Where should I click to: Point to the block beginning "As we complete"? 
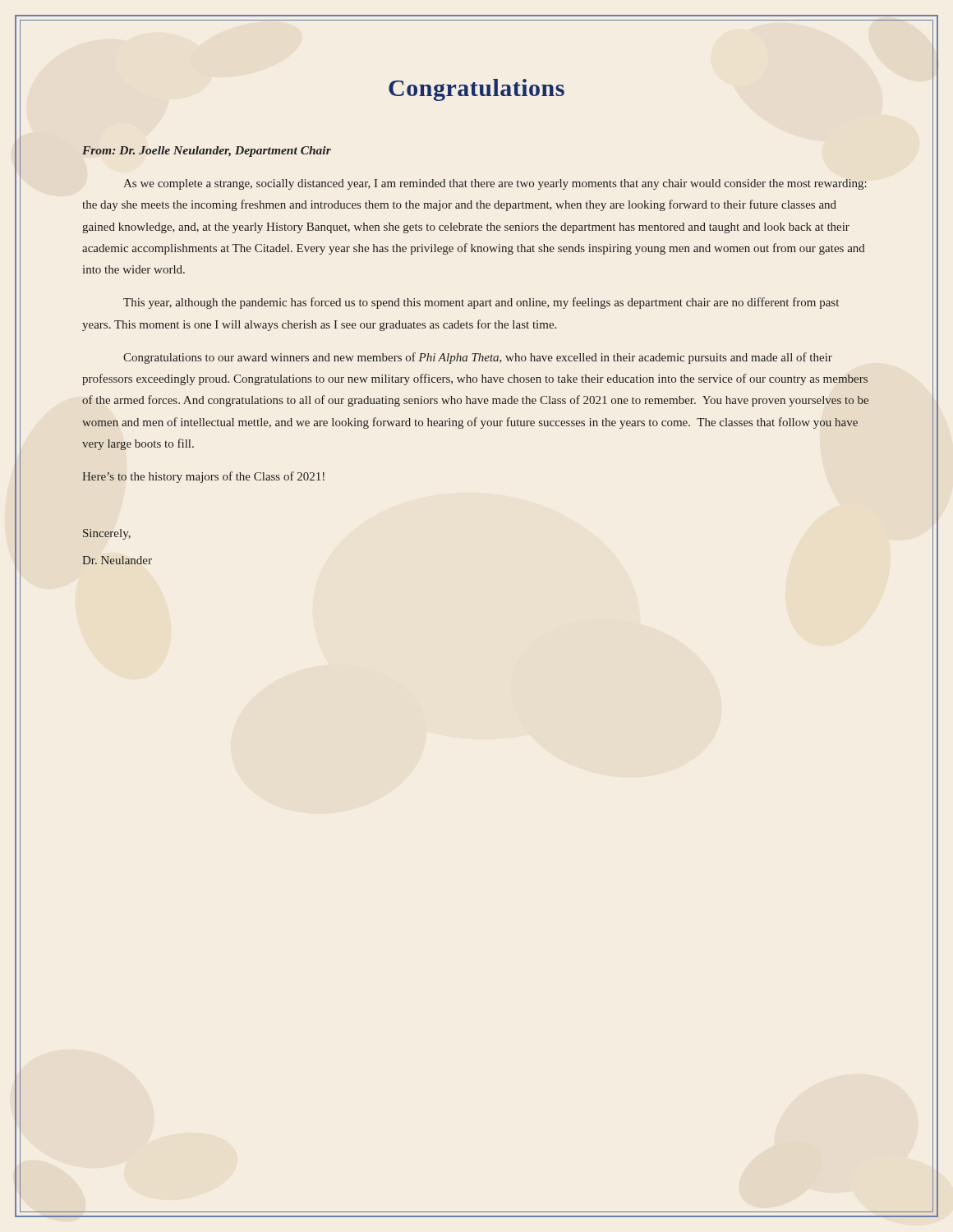(475, 226)
